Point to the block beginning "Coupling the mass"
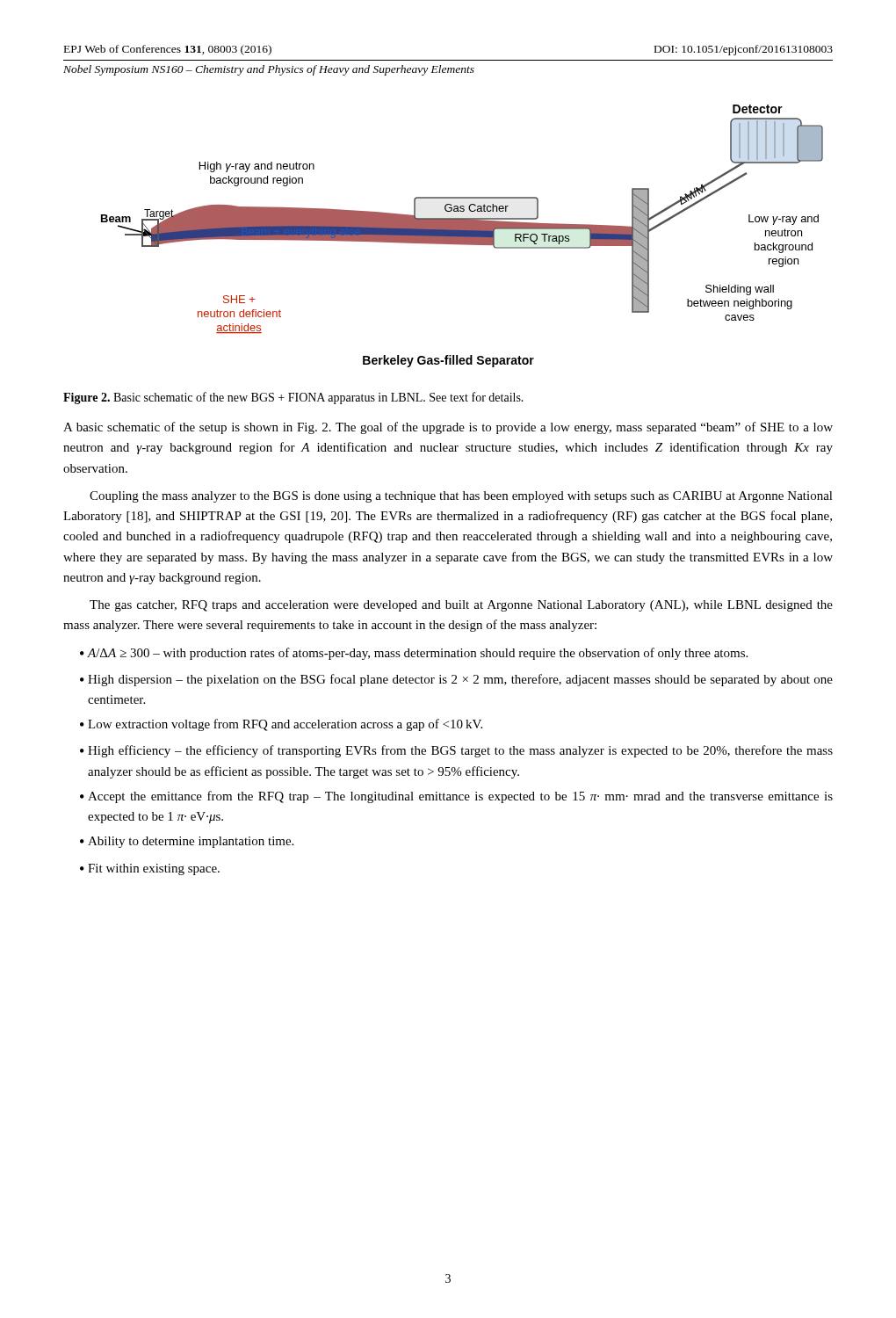The width and height of the screenshot is (896, 1318). pos(448,536)
